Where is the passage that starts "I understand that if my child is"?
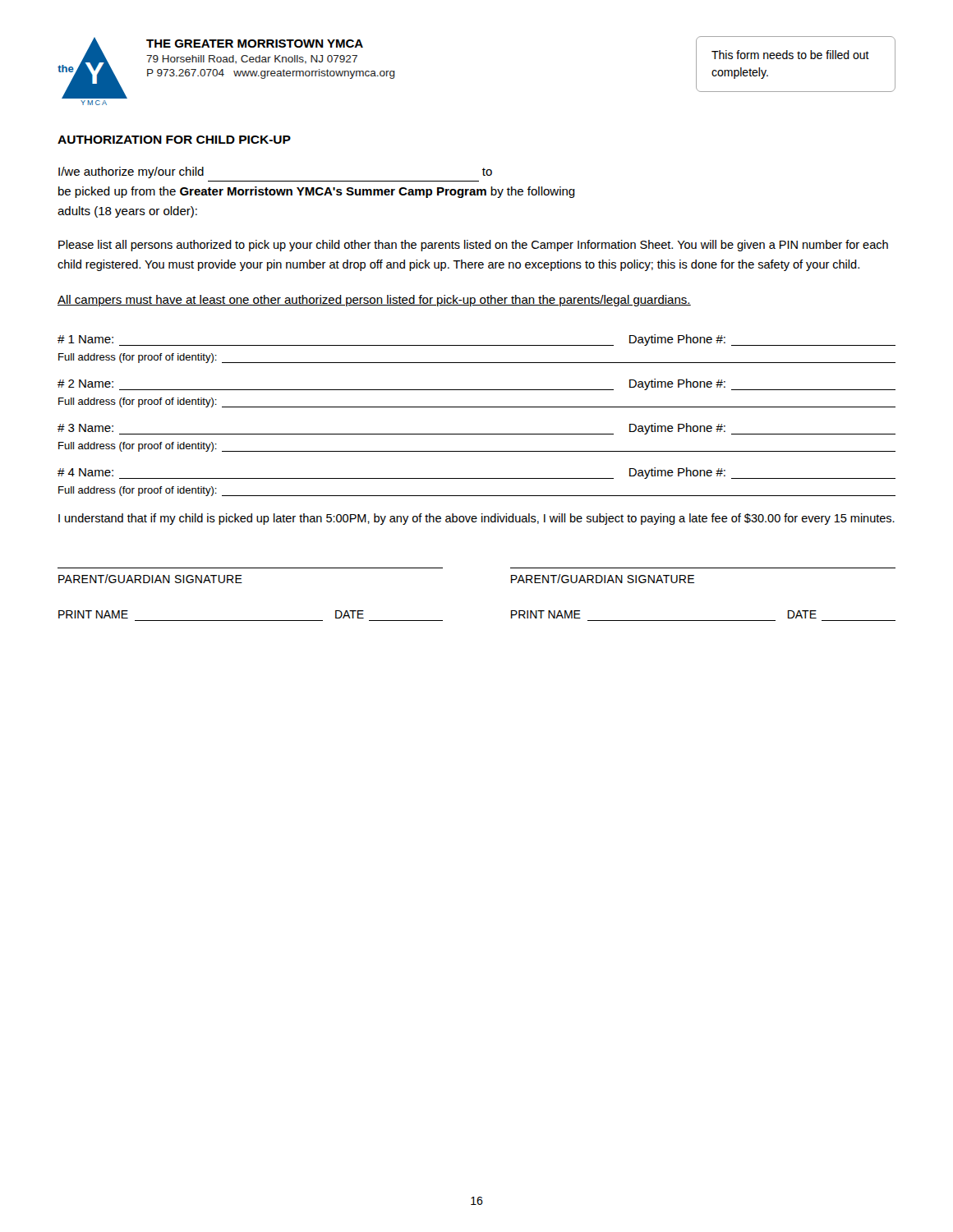The width and height of the screenshot is (953, 1232). click(x=476, y=518)
